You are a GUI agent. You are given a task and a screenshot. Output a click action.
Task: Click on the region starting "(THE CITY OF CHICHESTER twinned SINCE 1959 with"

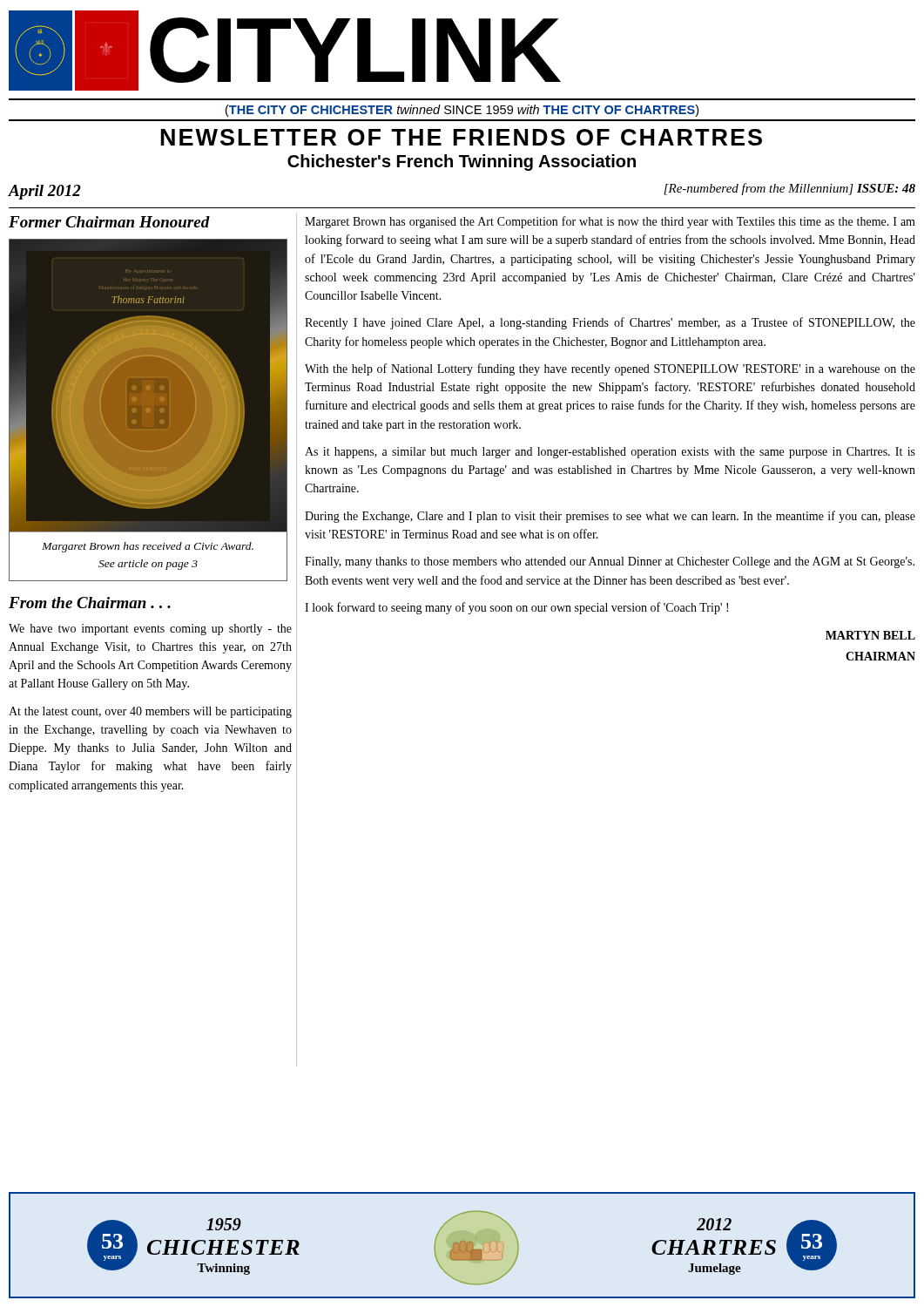coord(462,110)
